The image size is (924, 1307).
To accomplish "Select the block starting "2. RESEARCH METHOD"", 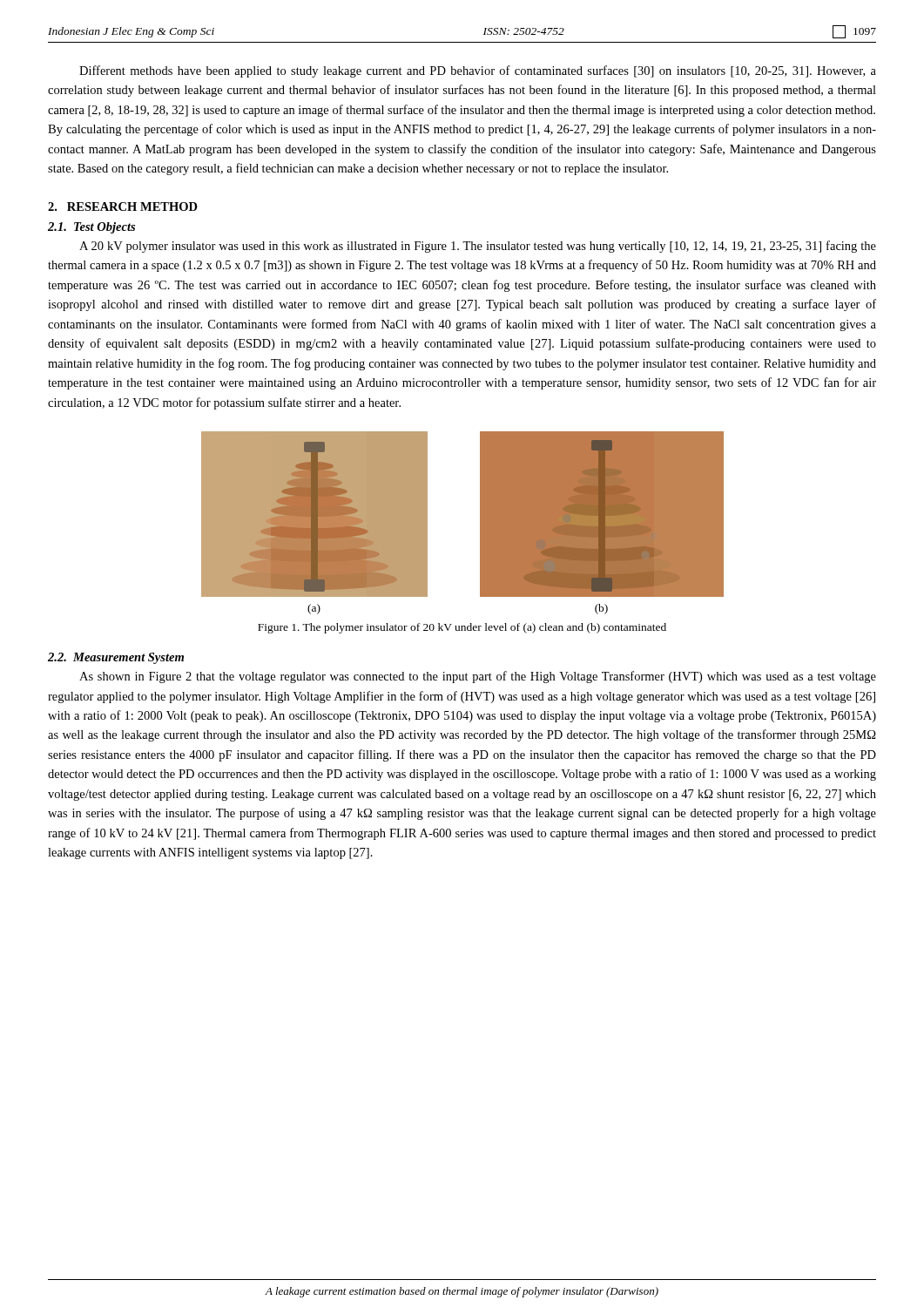I will [x=123, y=206].
